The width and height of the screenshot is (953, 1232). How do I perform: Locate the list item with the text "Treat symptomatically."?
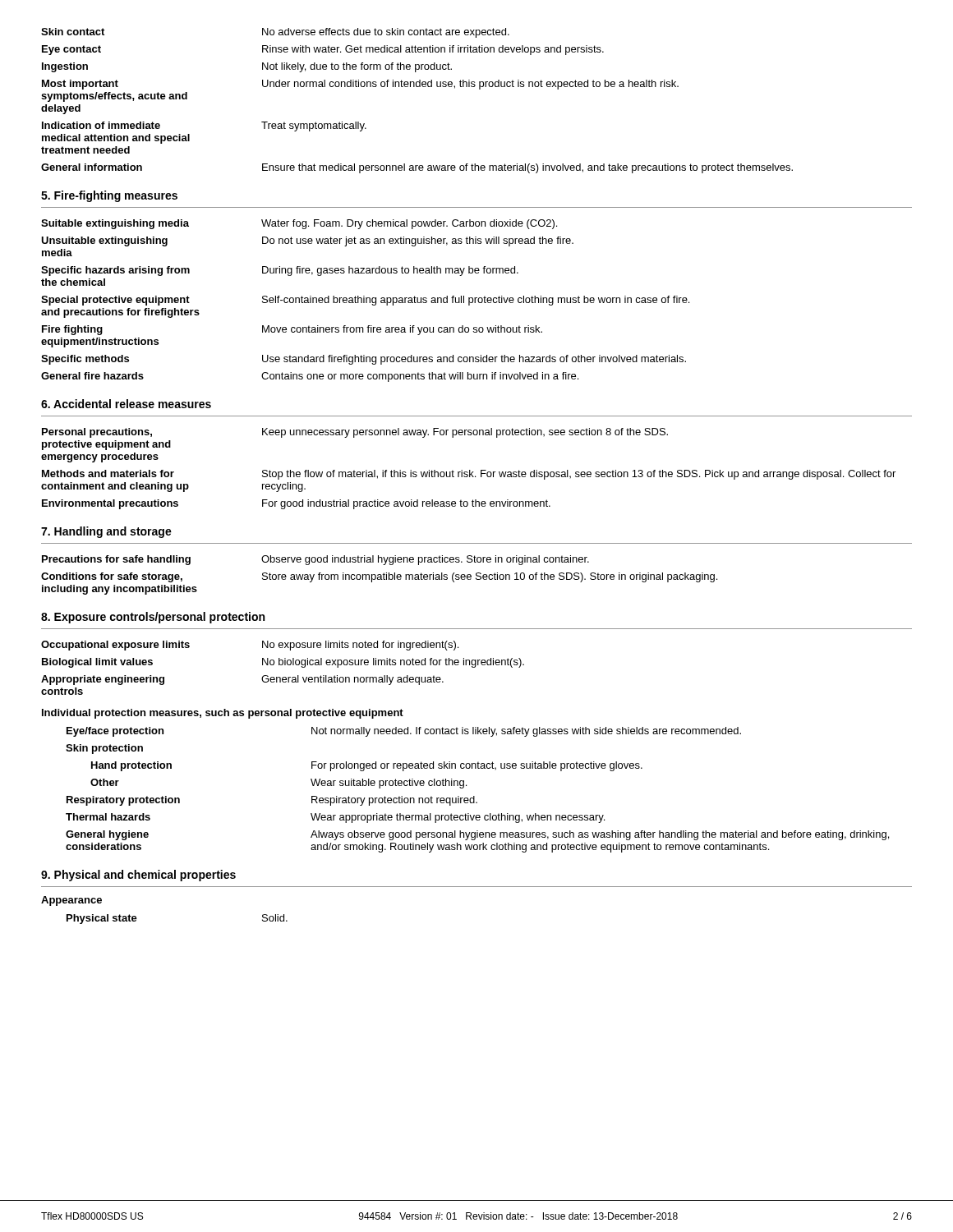[314, 125]
